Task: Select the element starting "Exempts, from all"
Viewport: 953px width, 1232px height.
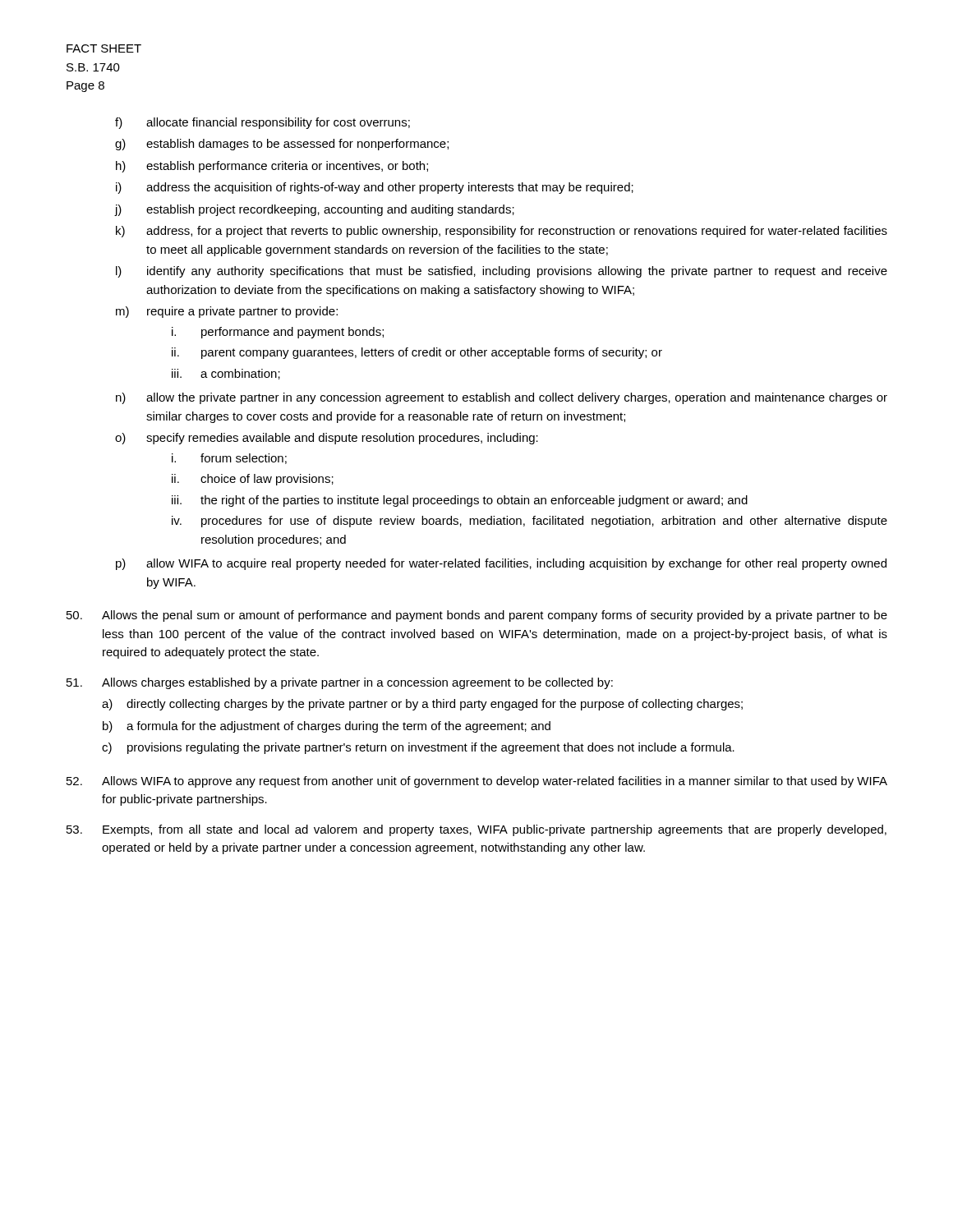Action: 476,839
